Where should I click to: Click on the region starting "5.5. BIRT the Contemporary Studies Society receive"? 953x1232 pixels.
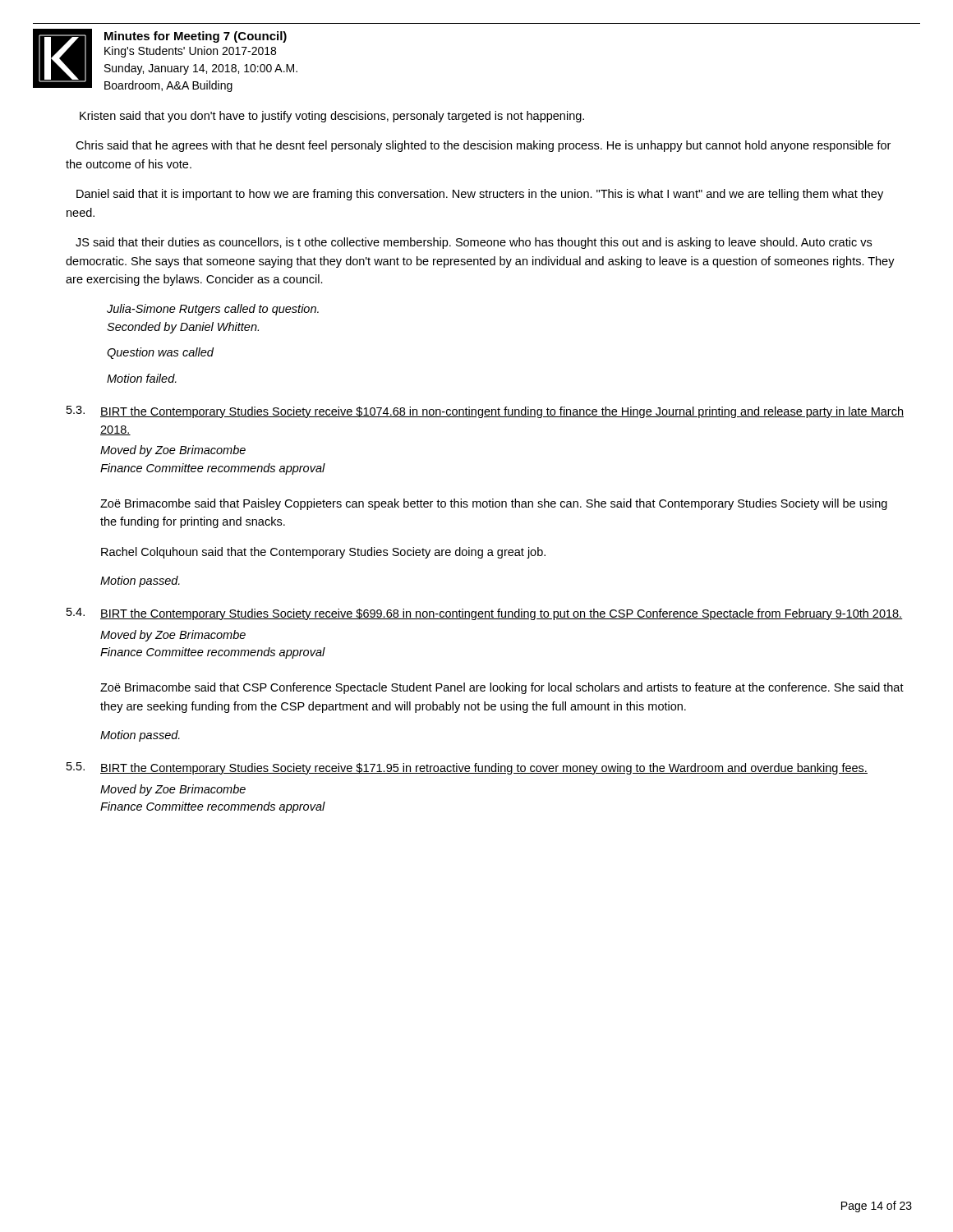(467, 768)
